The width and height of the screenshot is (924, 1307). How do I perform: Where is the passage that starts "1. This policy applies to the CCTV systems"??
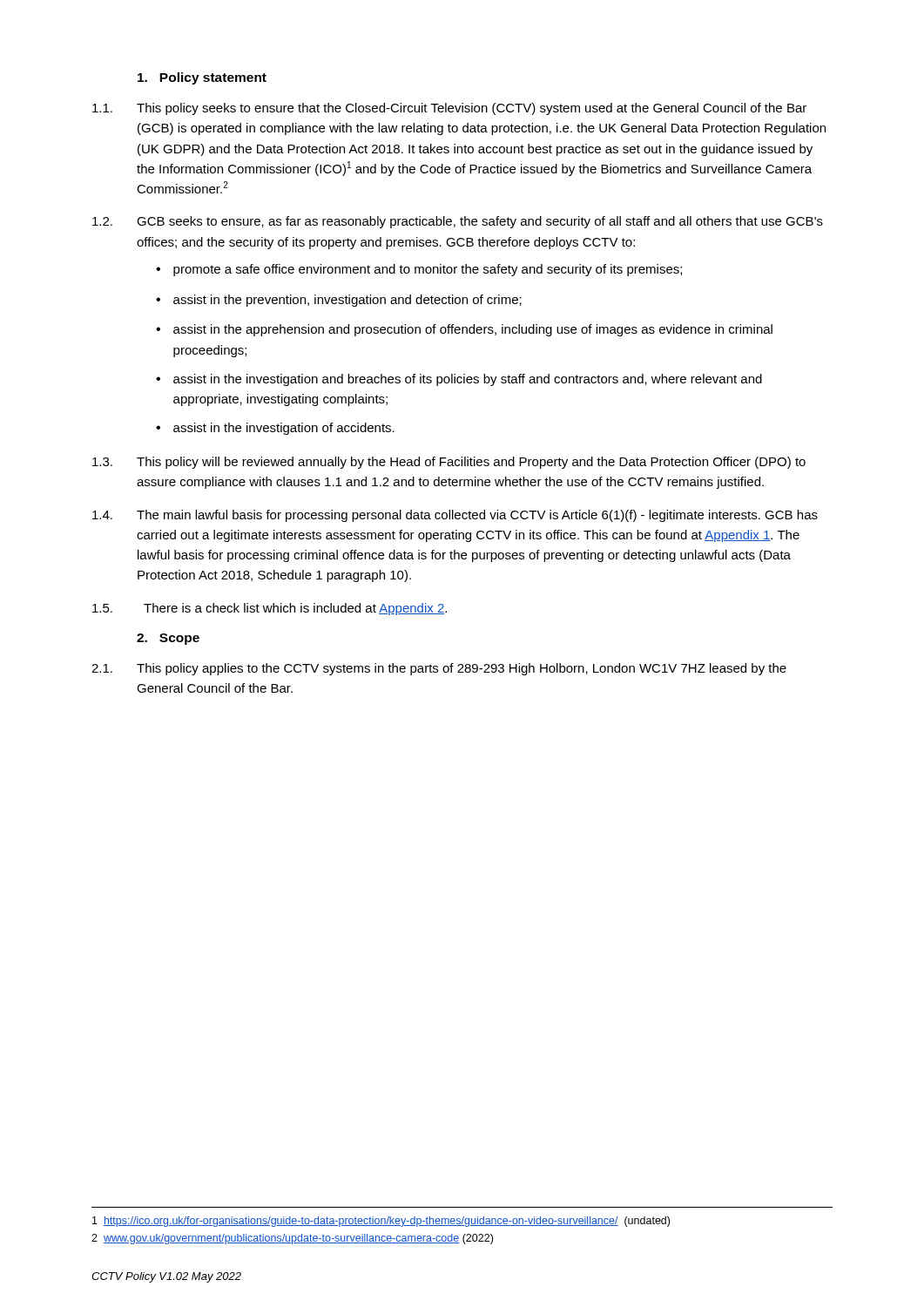tap(462, 678)
